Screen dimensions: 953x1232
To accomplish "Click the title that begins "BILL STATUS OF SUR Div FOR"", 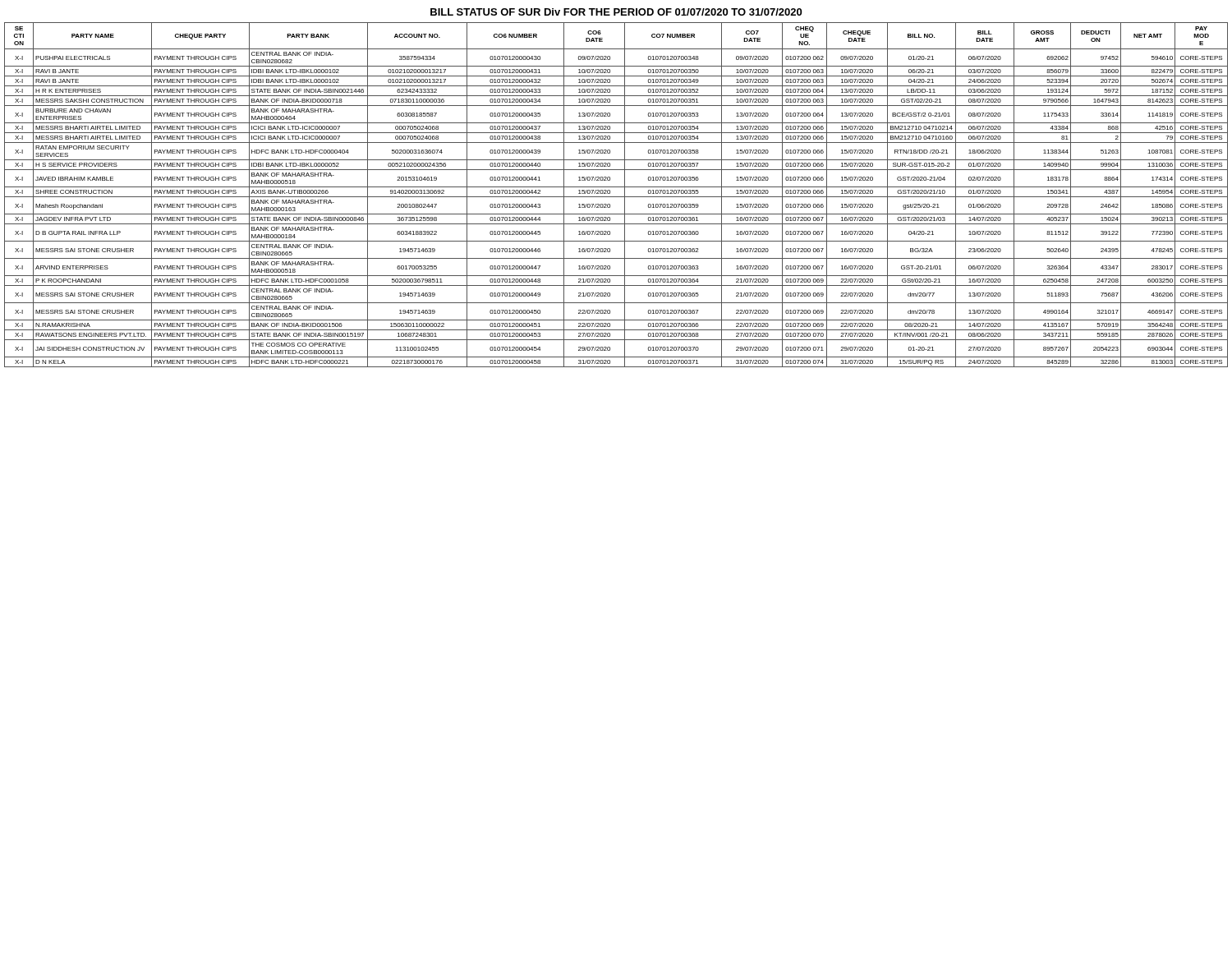I will [616, 12].
